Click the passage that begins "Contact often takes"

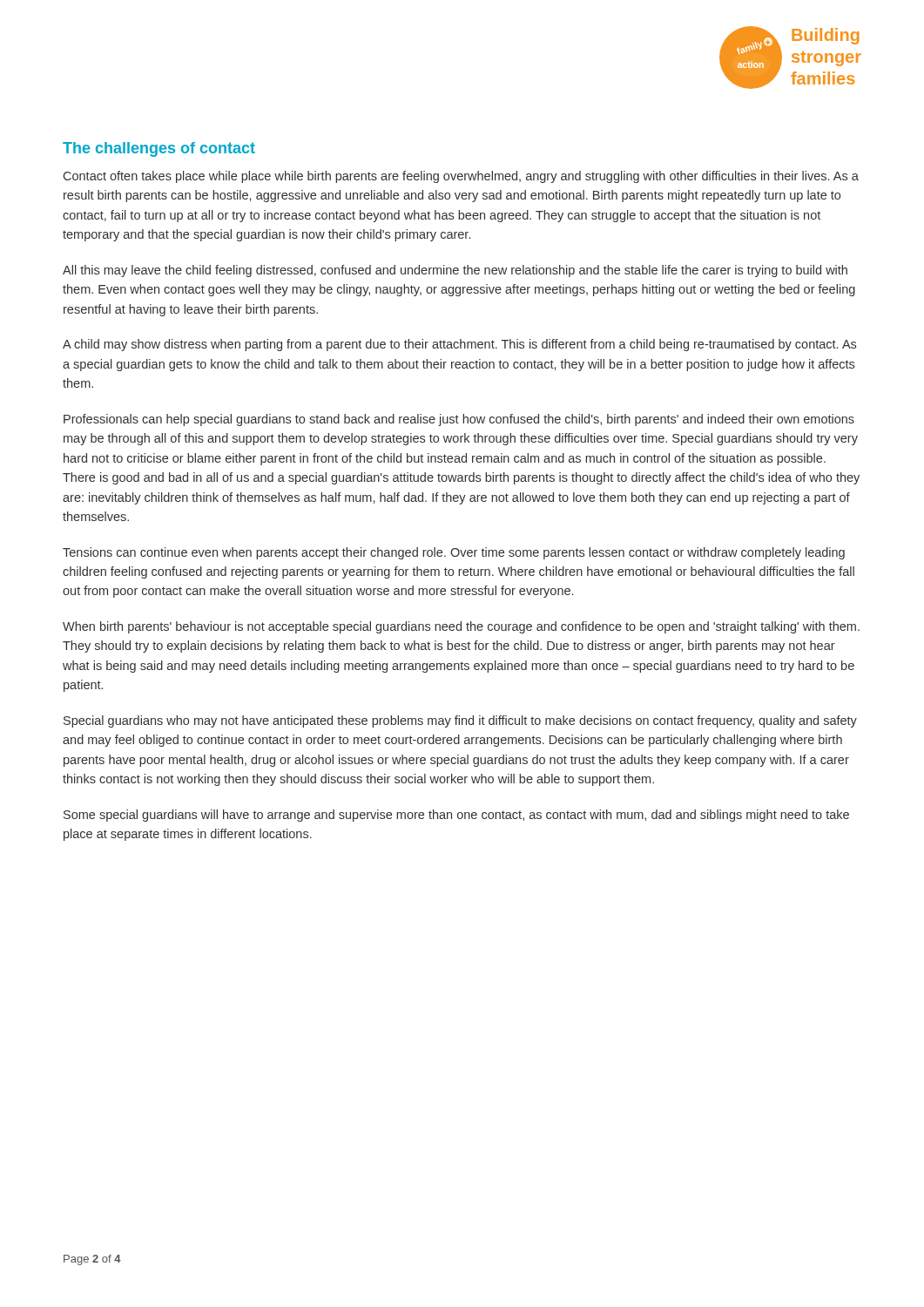pos(461,205)
